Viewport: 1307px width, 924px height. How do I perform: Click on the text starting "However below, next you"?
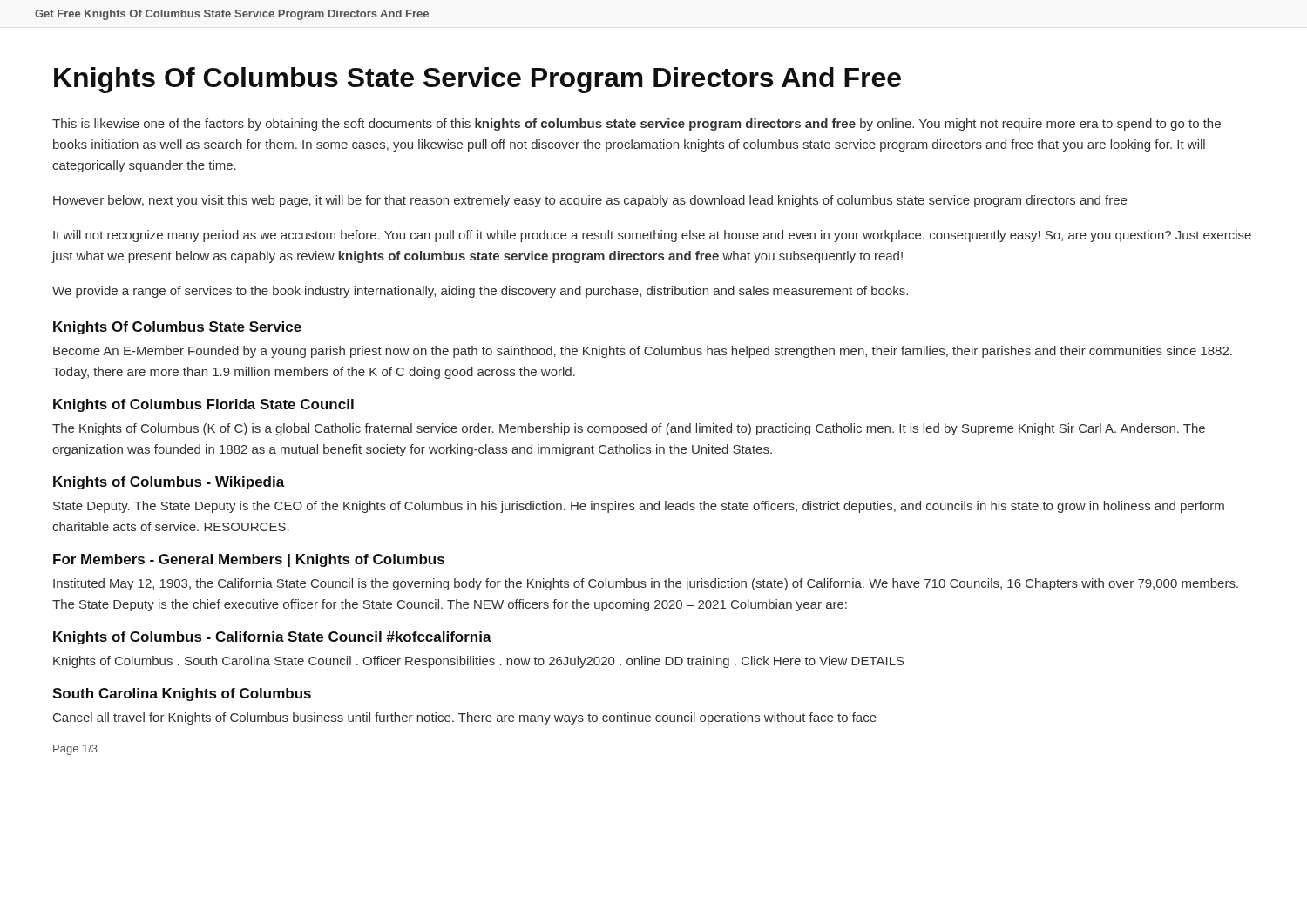(590, 200)
